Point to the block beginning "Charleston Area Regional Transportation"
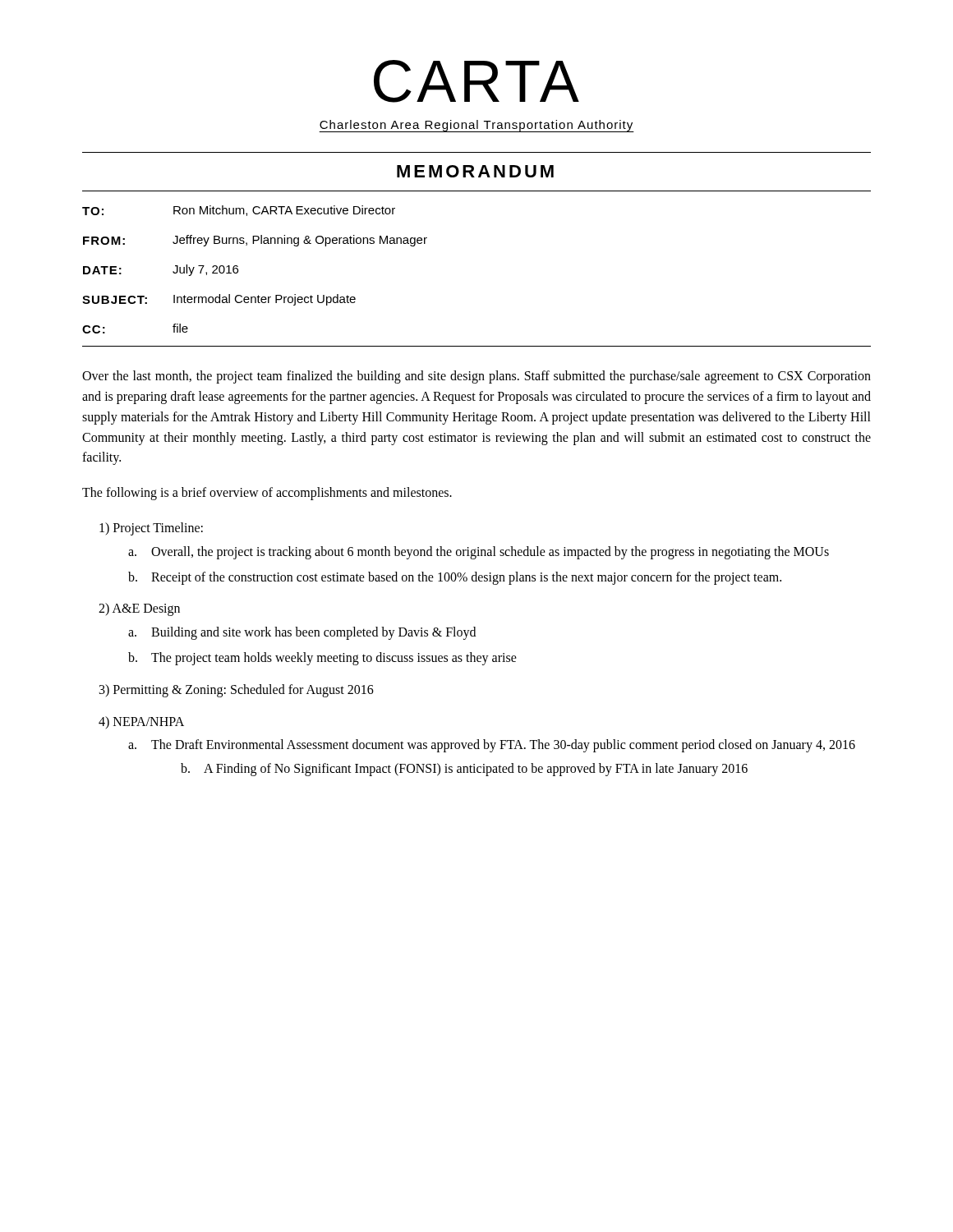 click(476, 125)
